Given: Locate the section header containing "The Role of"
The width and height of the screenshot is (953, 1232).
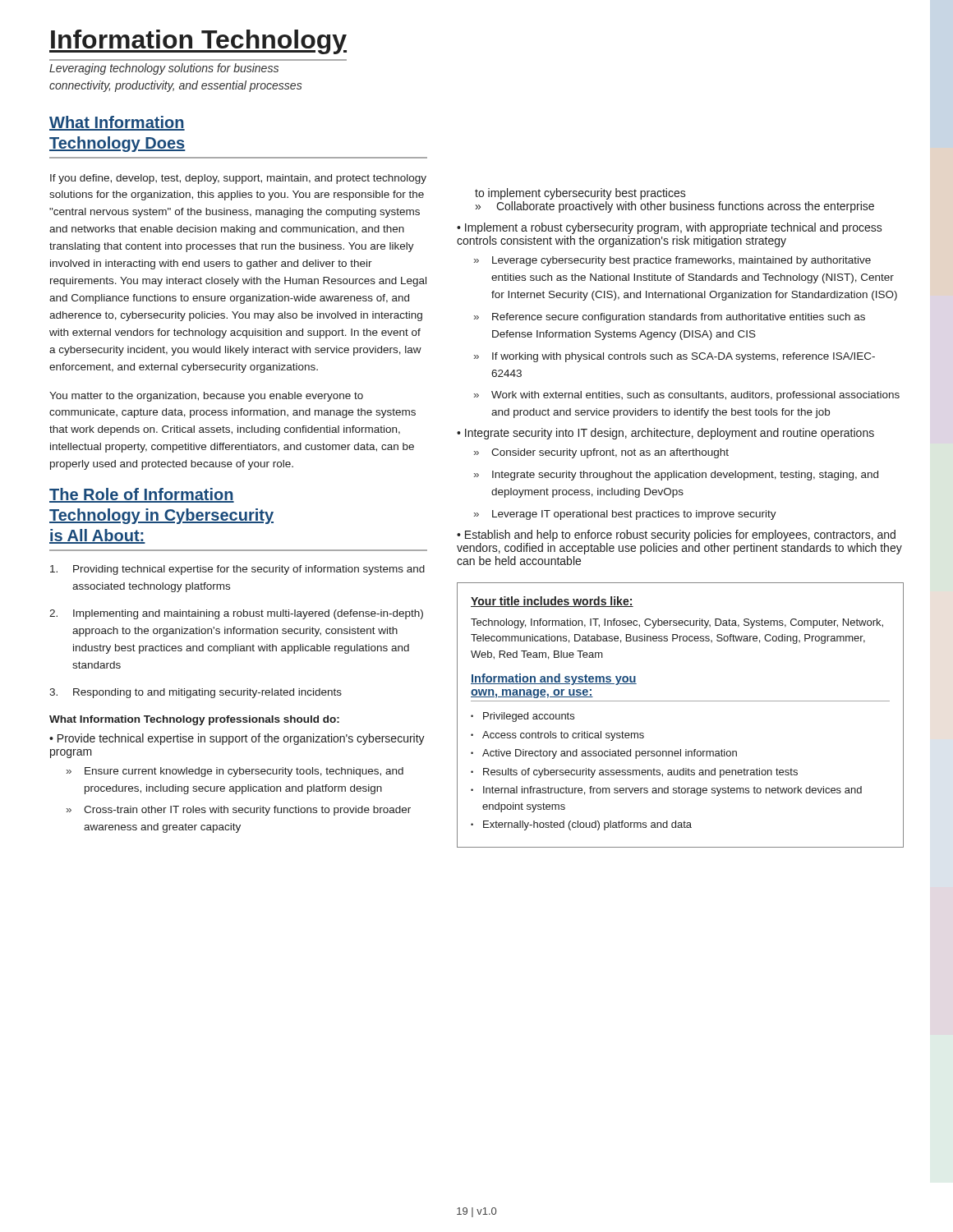Looking at the screenshot, I should point(238,518).
